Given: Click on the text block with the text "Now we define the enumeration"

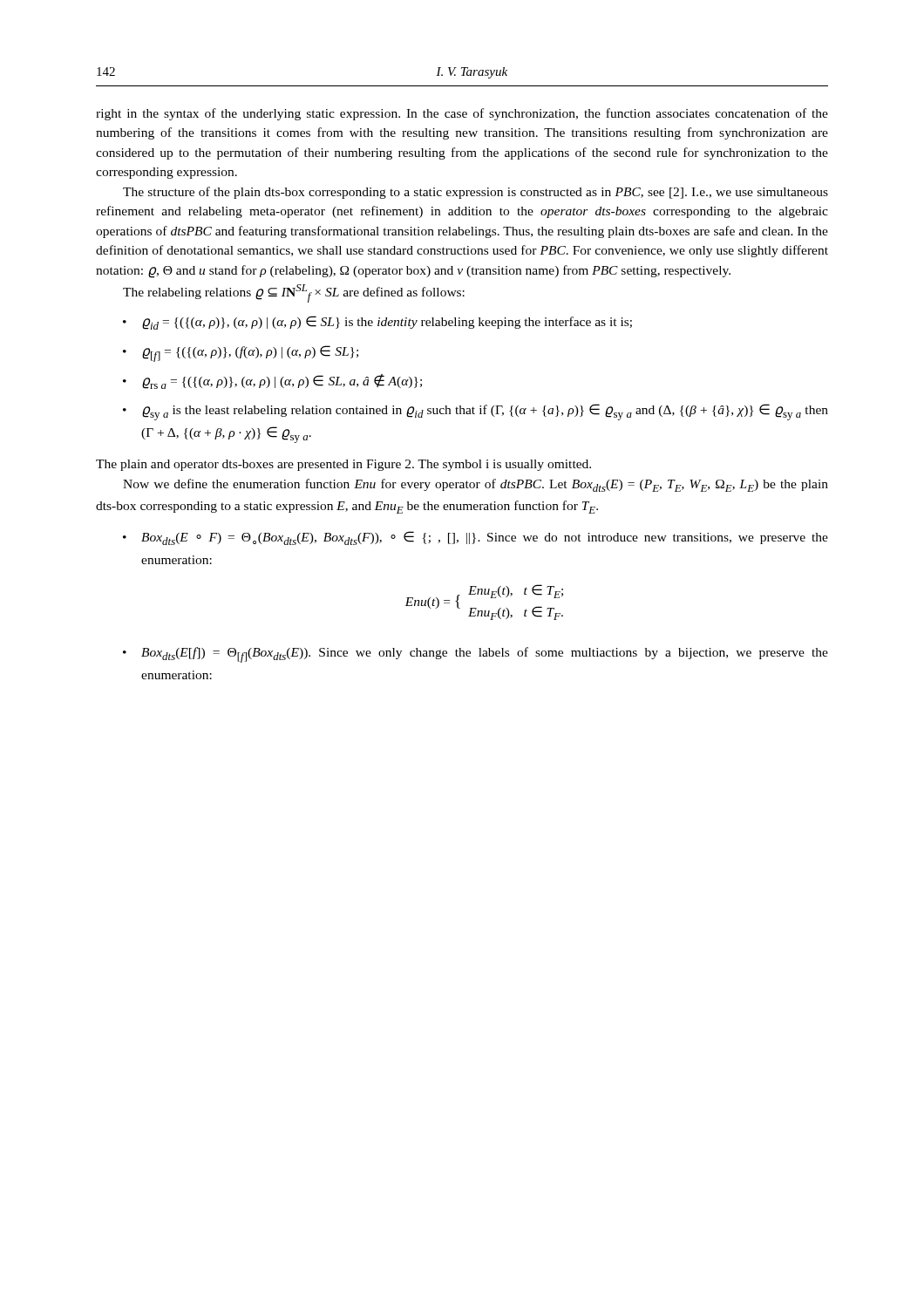Looking at the screenshot, I should click(x=462, y=496).
